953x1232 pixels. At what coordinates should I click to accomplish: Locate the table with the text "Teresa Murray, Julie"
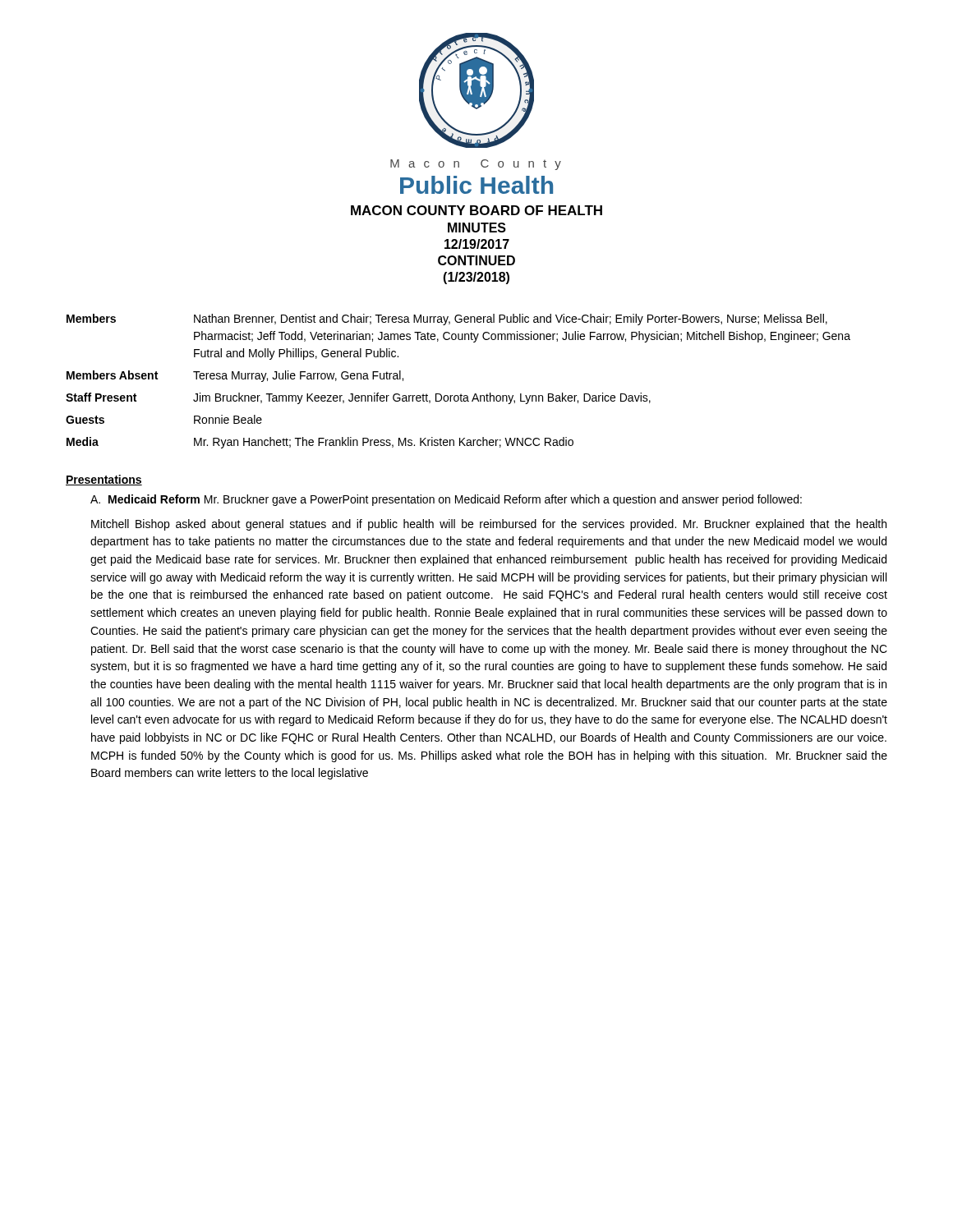[476, 381]
